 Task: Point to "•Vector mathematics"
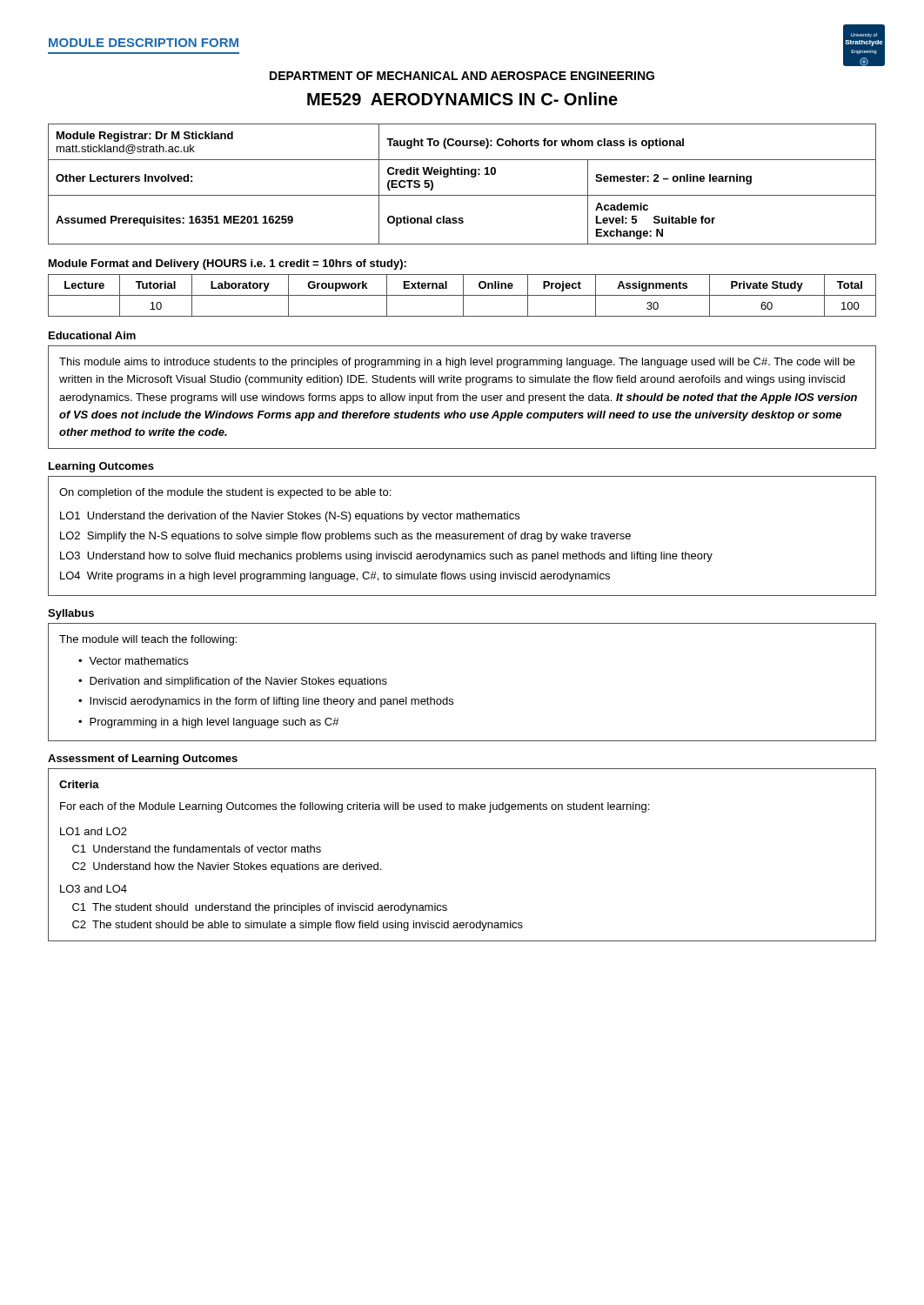point(133,661)
